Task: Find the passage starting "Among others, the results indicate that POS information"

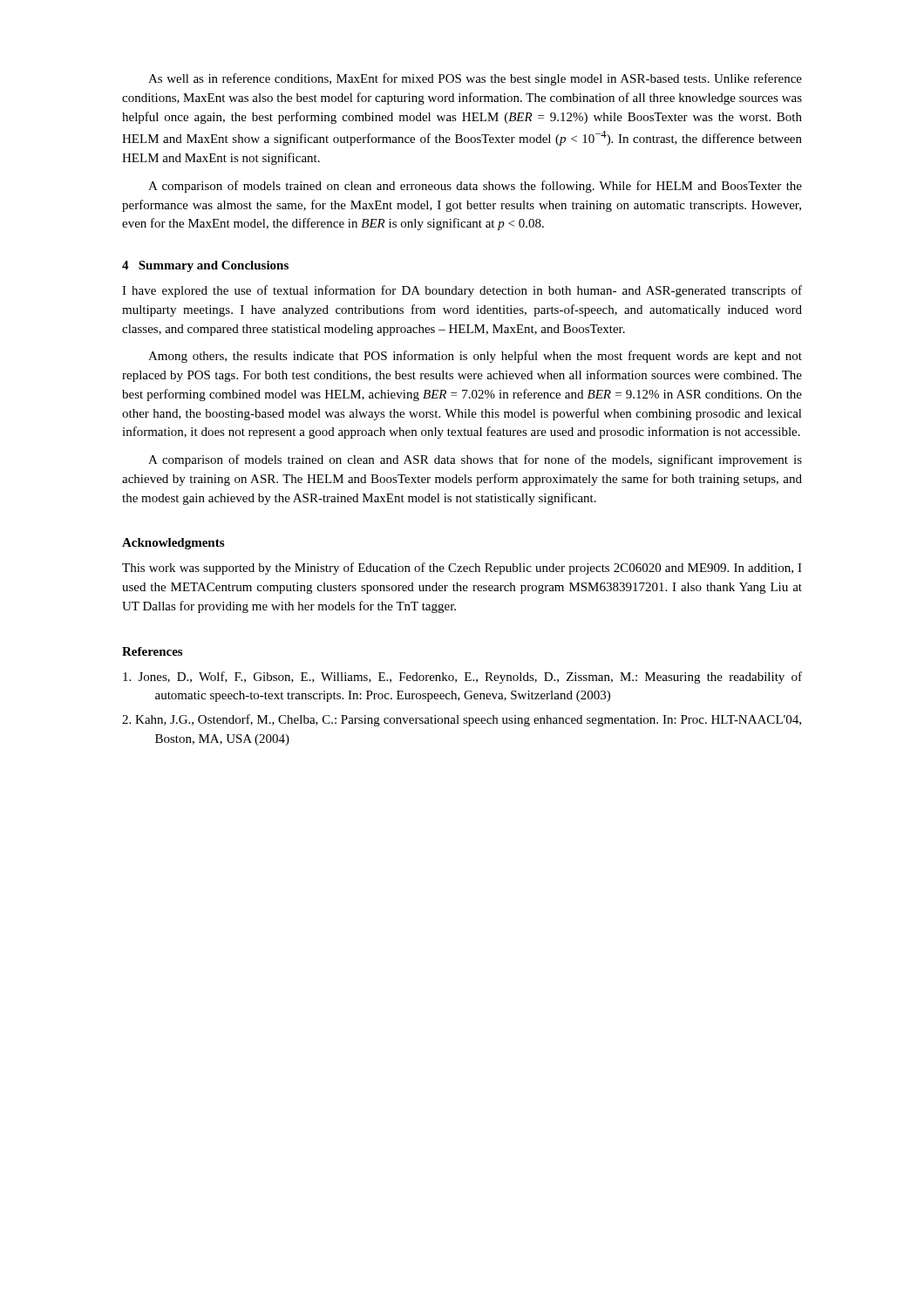Action: 462,395
